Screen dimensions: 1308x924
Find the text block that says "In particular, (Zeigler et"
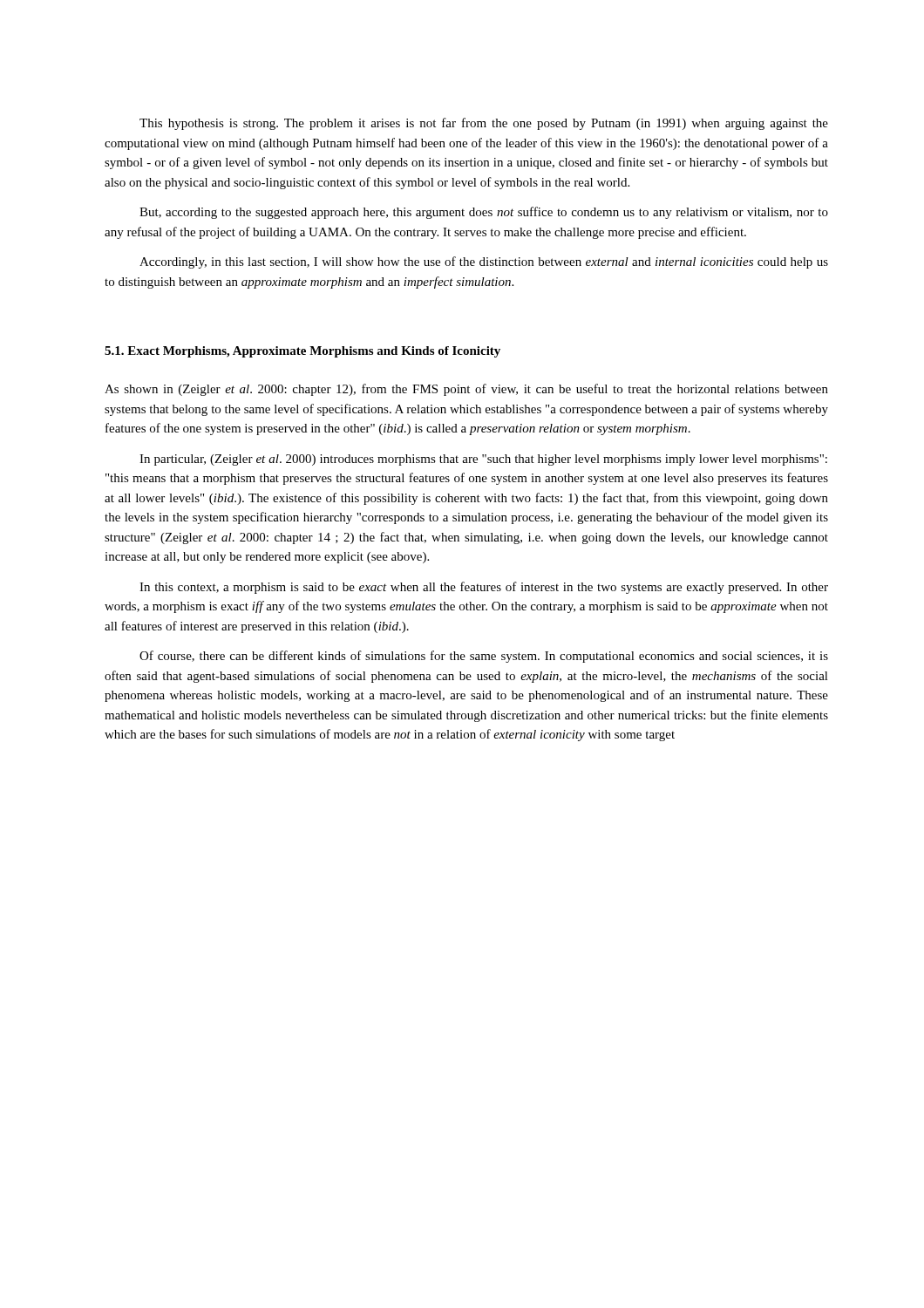coord(466,508)
